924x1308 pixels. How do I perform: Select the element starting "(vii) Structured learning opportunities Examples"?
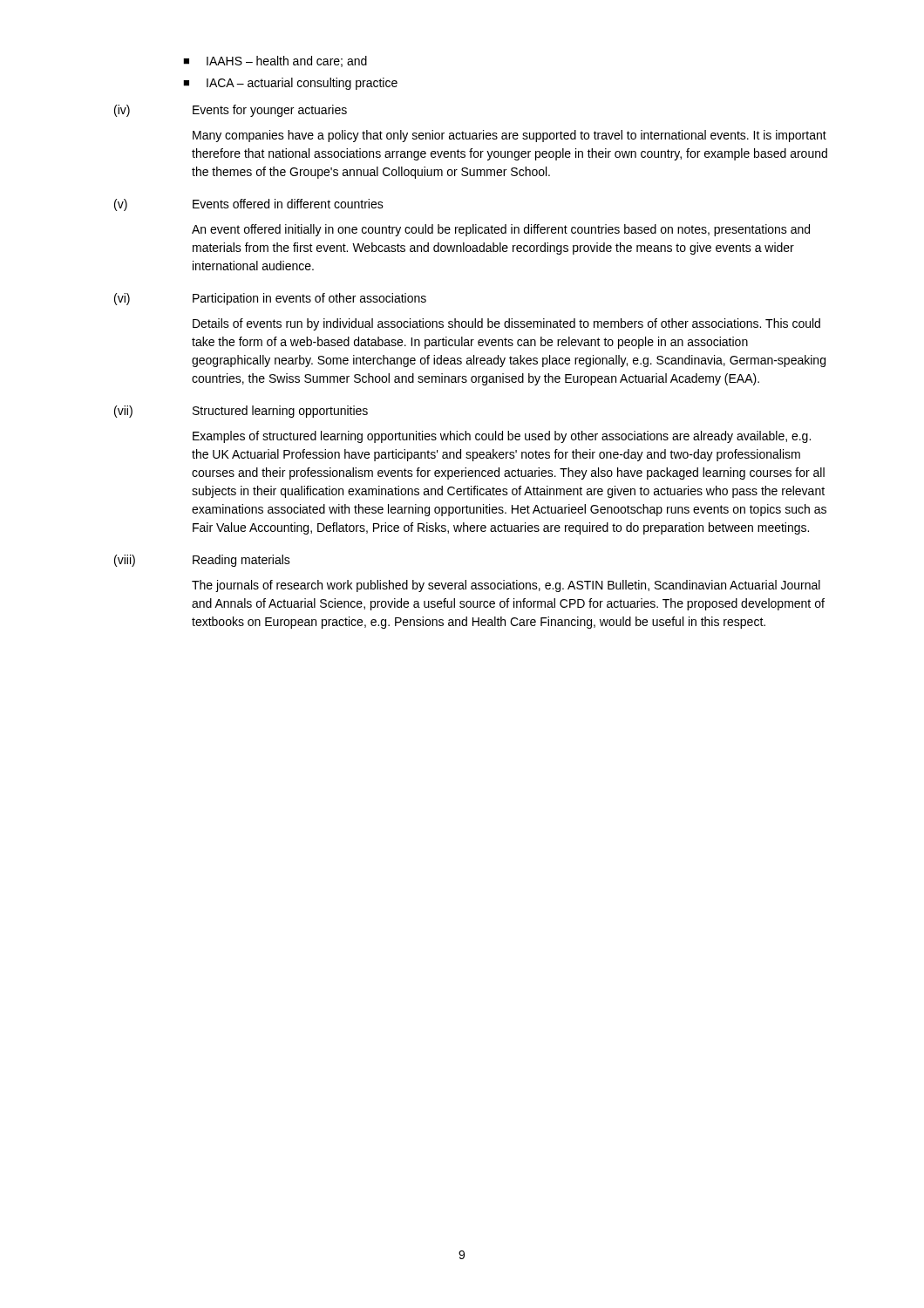(471, 470)
